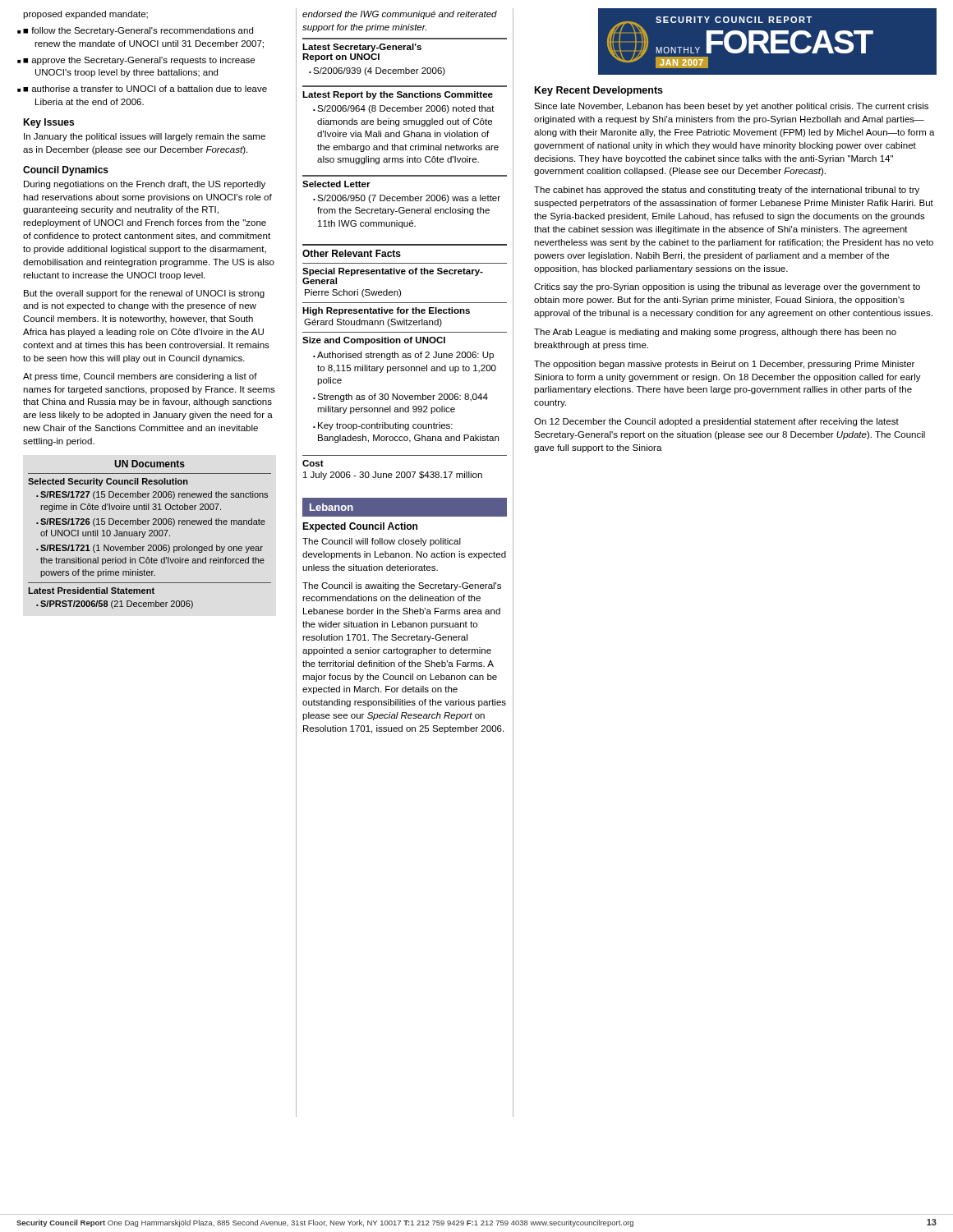Find the region starting "■ follow the Secretary-General's"

coord(144,37)
